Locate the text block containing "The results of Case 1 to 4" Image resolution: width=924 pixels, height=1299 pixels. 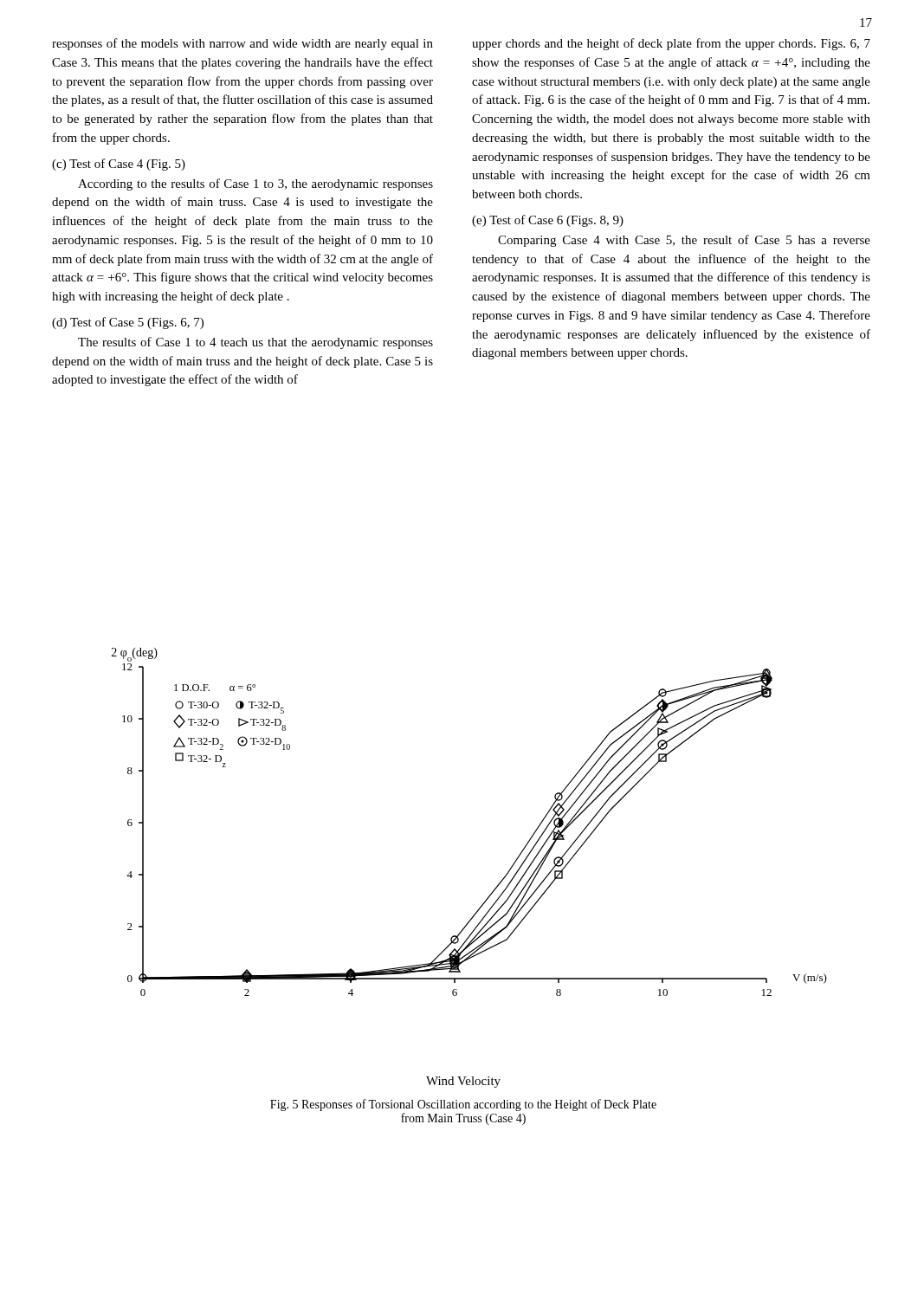[242, 361]
